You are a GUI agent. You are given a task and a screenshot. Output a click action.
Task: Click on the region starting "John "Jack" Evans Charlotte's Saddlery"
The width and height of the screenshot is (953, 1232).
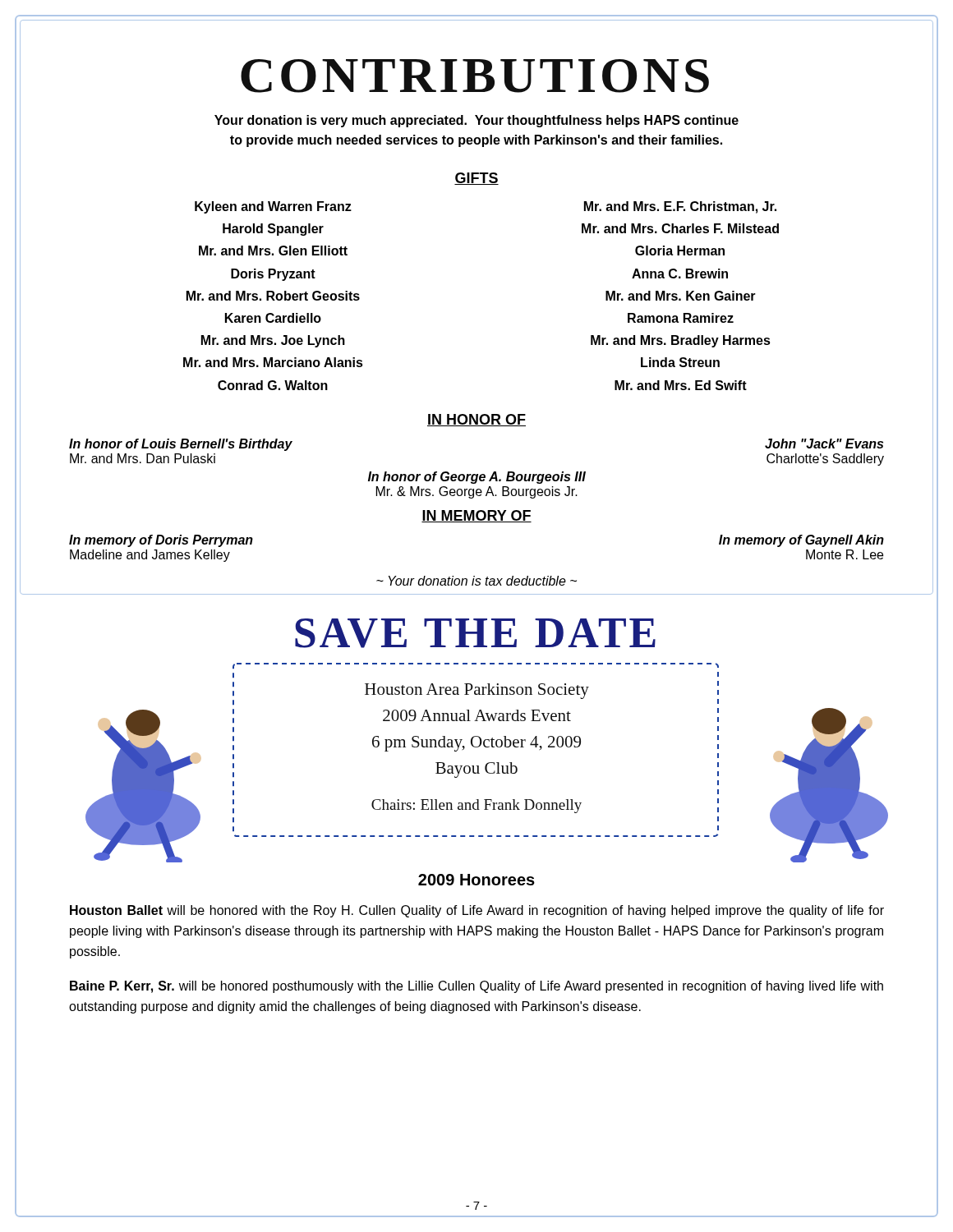click(x=824, y=451)
